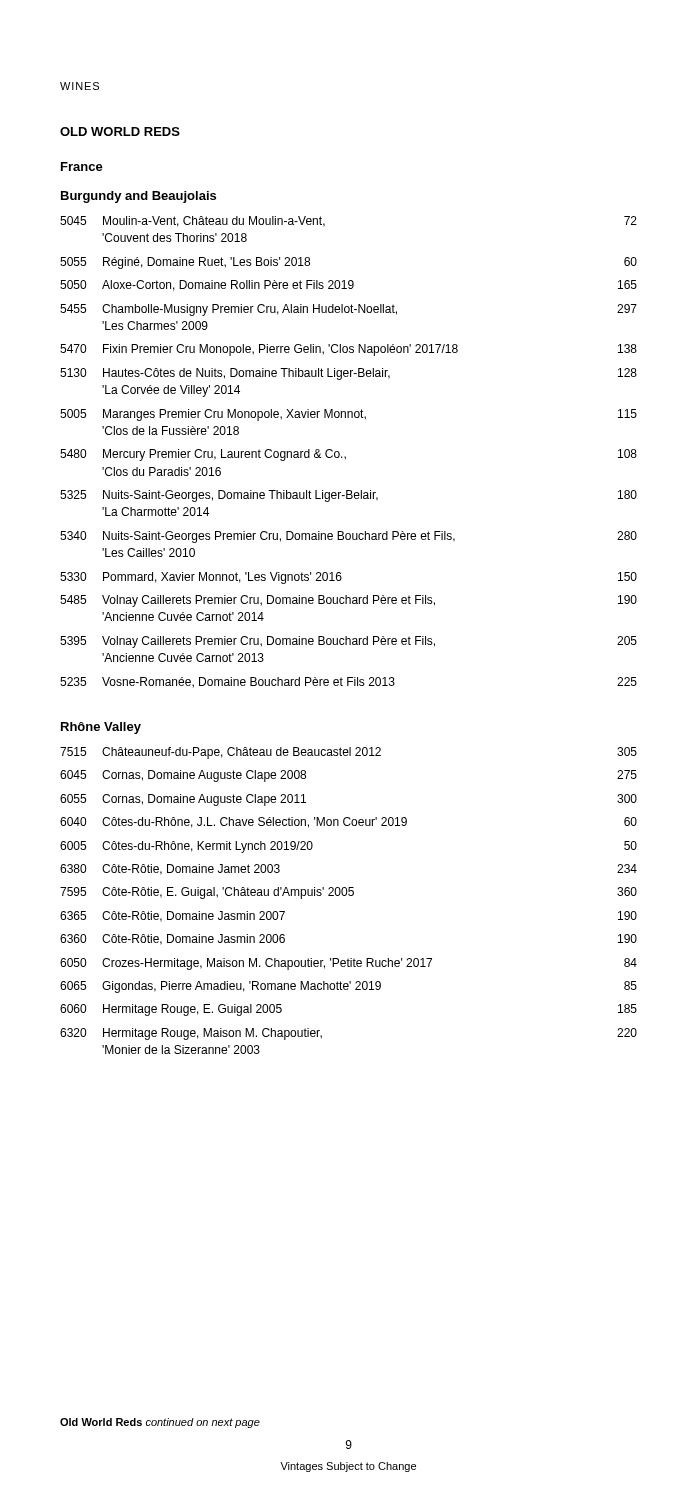
Task: Navigate to the text block starting "7515 Châteauneuf-du-Pape, Château de Beaucastel 2012 305"
Action: [348, 753]
